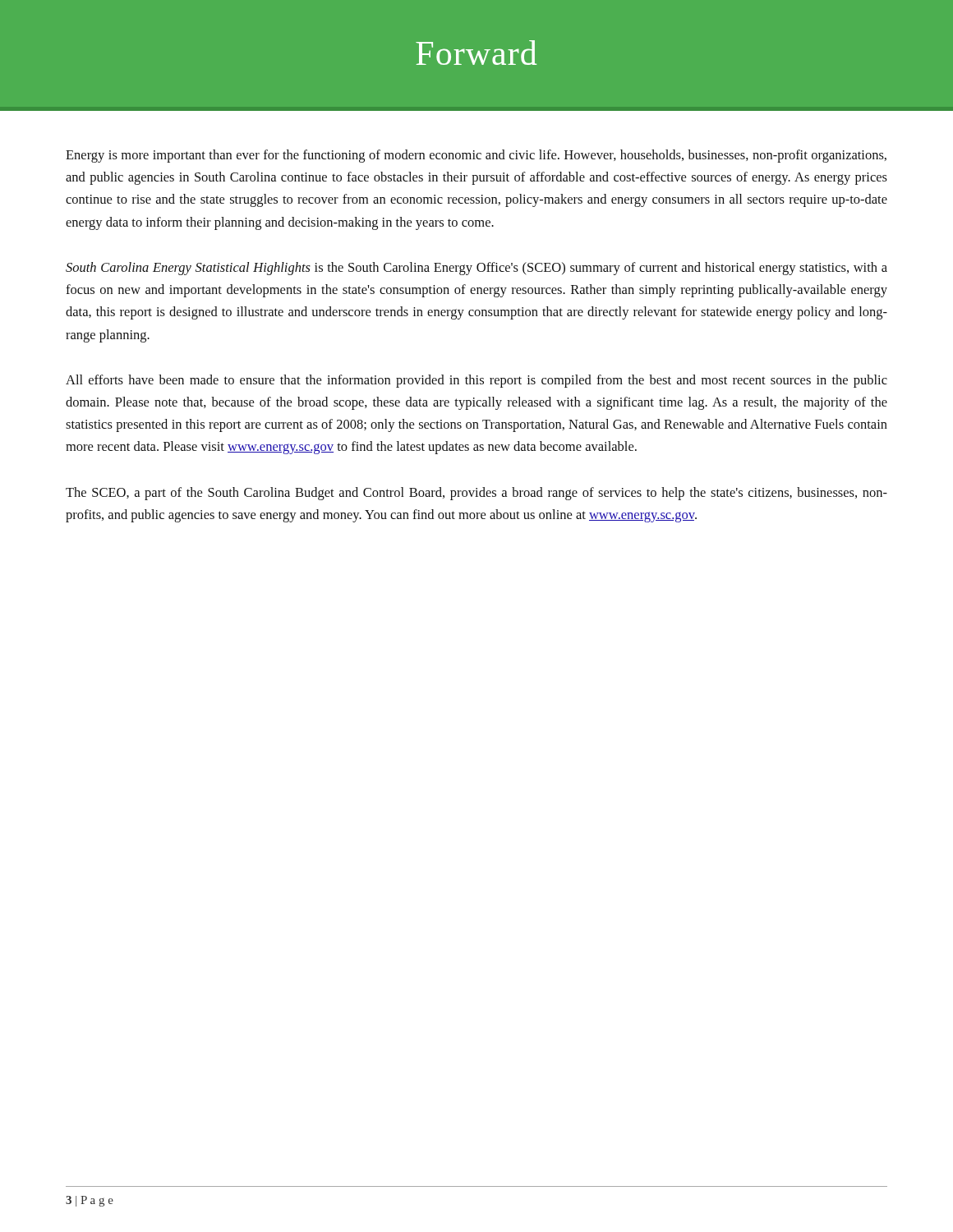953x1232 pixels.
Task: Click the passage that begins "South Carolina Energy Statistical Highlights"
Action: click(x=476, y=301)
